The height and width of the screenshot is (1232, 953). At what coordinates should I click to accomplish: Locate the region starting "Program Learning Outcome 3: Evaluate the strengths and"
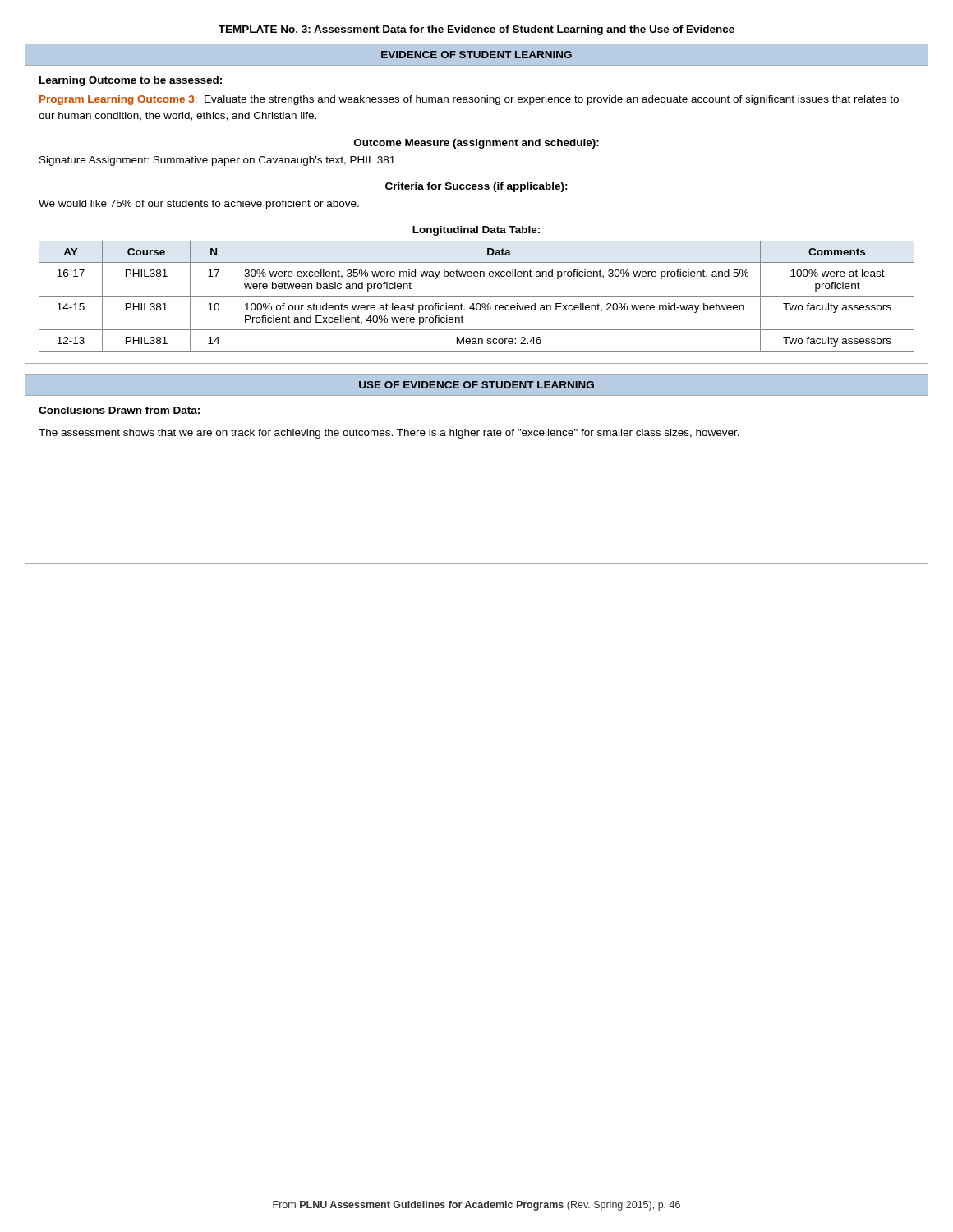(x=469, y=107)
